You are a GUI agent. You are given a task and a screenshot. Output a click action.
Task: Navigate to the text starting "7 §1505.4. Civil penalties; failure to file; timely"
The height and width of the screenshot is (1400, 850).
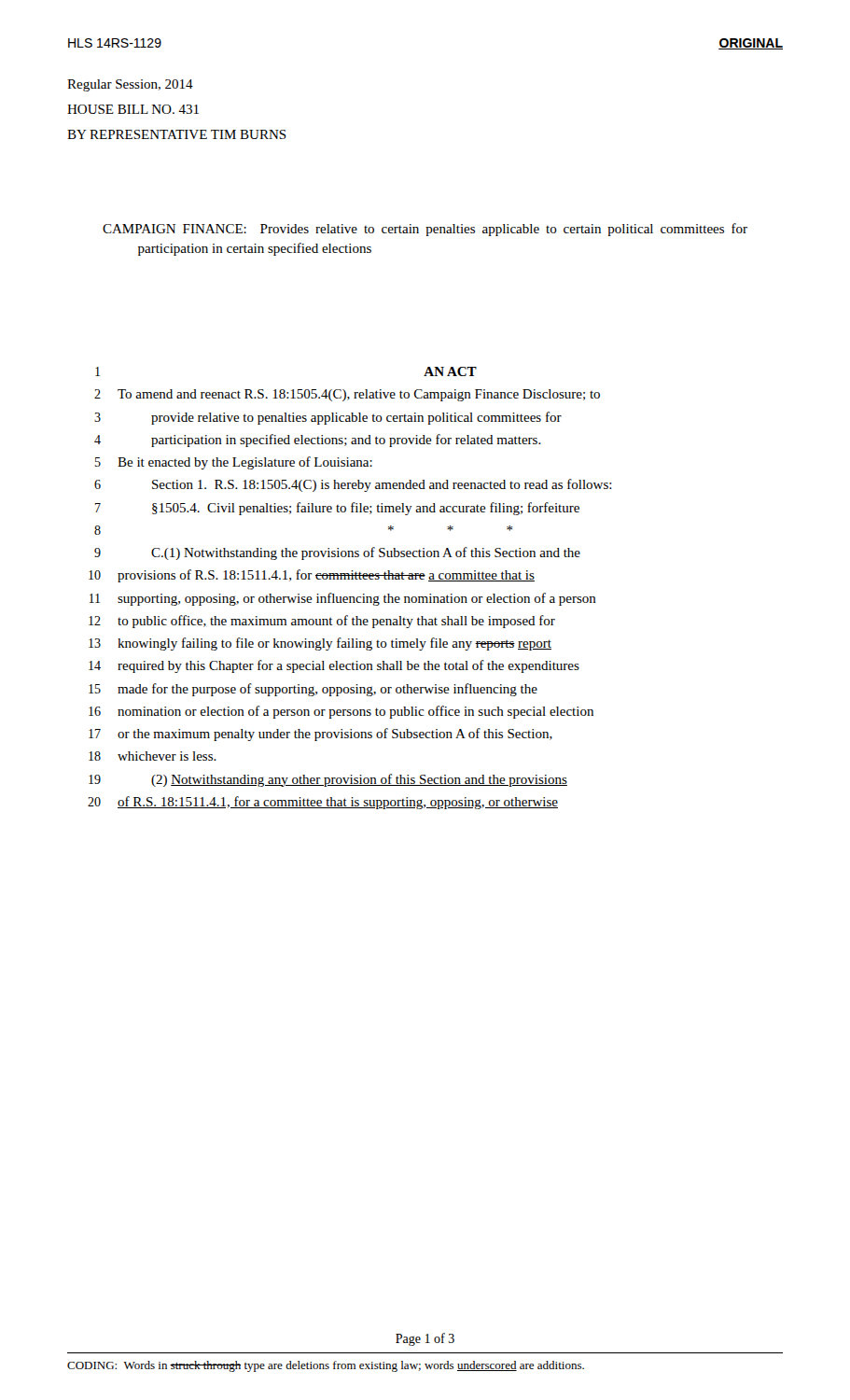coord(425,508)
